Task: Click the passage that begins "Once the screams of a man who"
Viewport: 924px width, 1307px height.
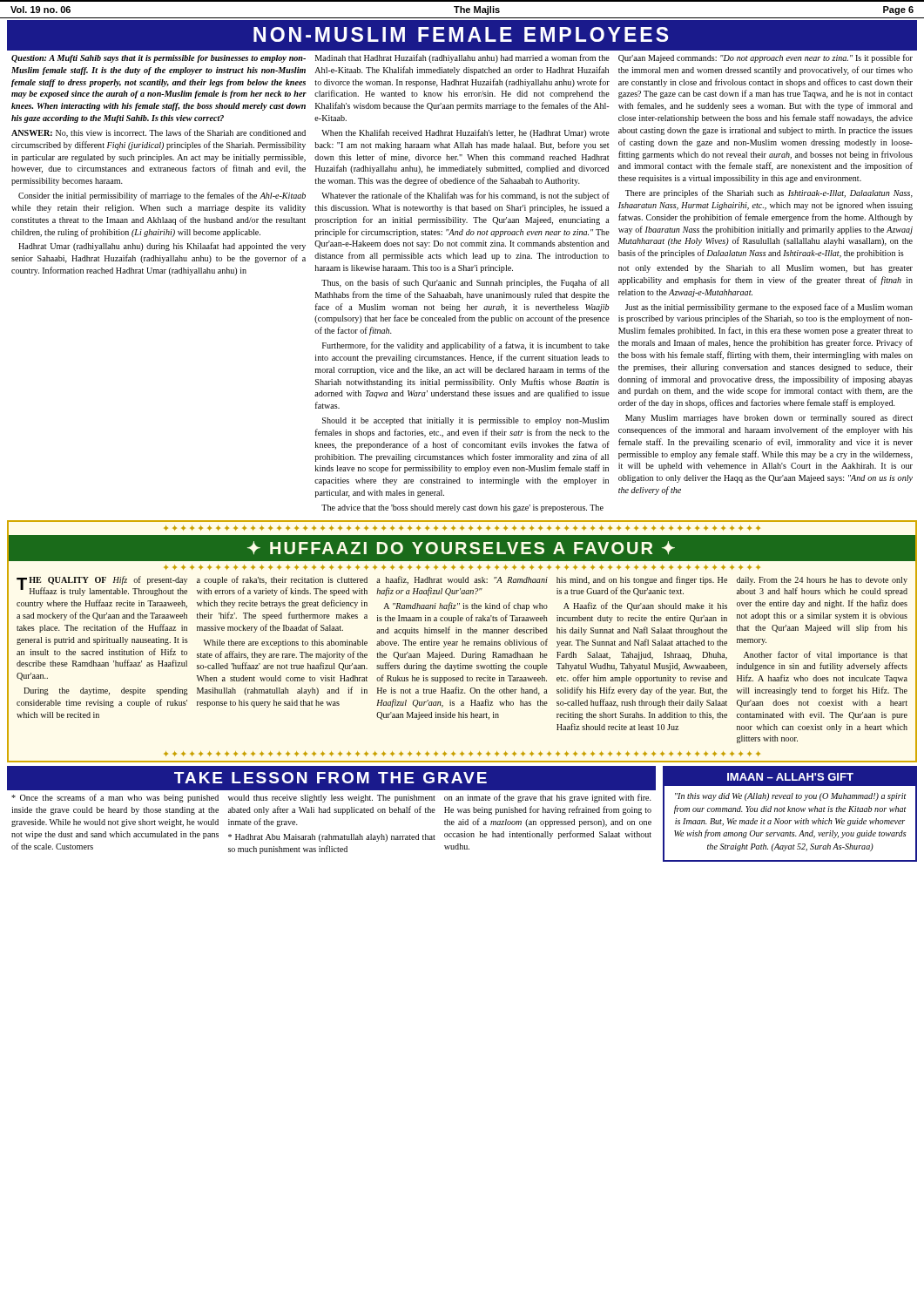Action: tap(331, 825)
